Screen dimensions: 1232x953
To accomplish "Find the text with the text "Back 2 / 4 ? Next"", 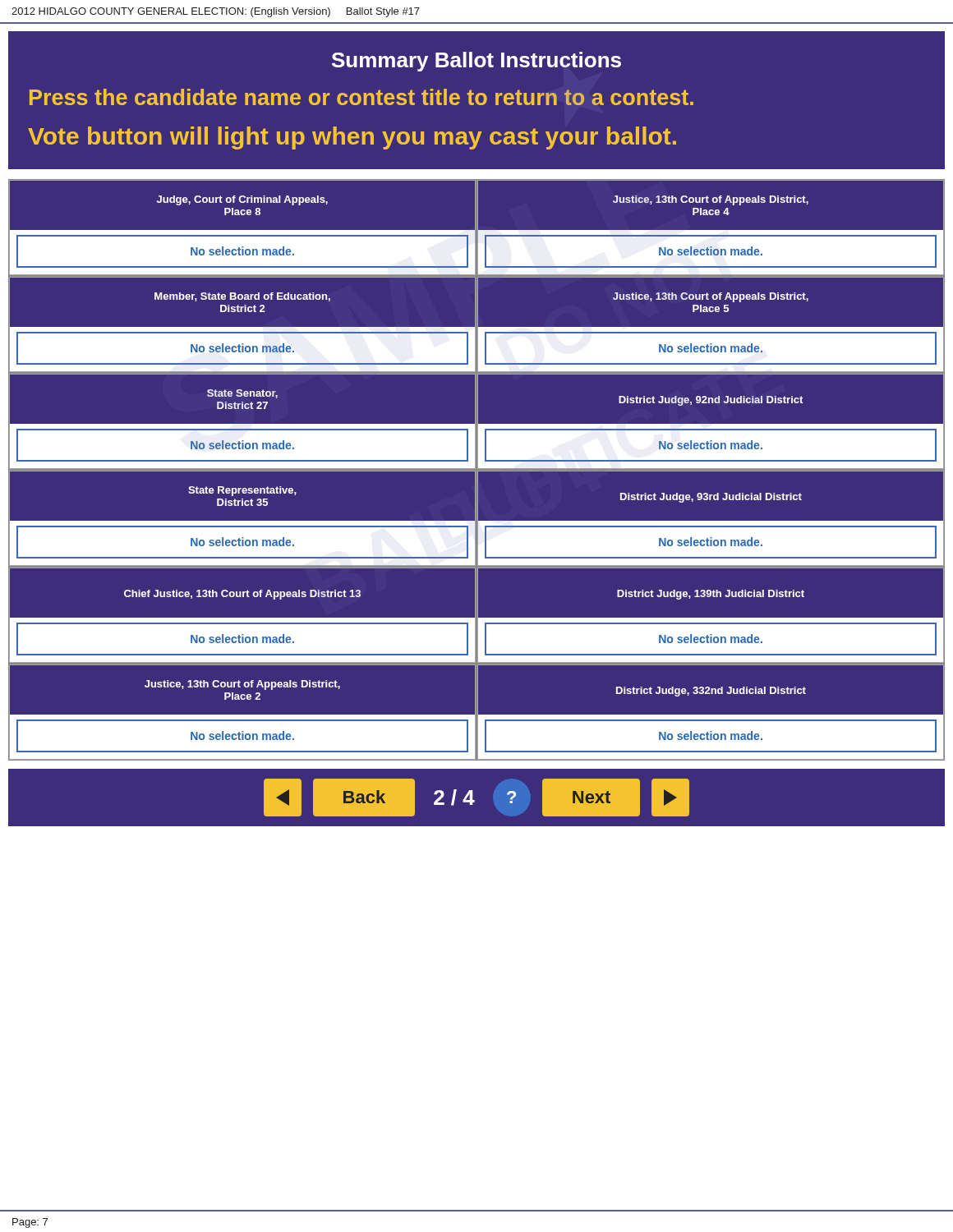I will tap(476, 798).
